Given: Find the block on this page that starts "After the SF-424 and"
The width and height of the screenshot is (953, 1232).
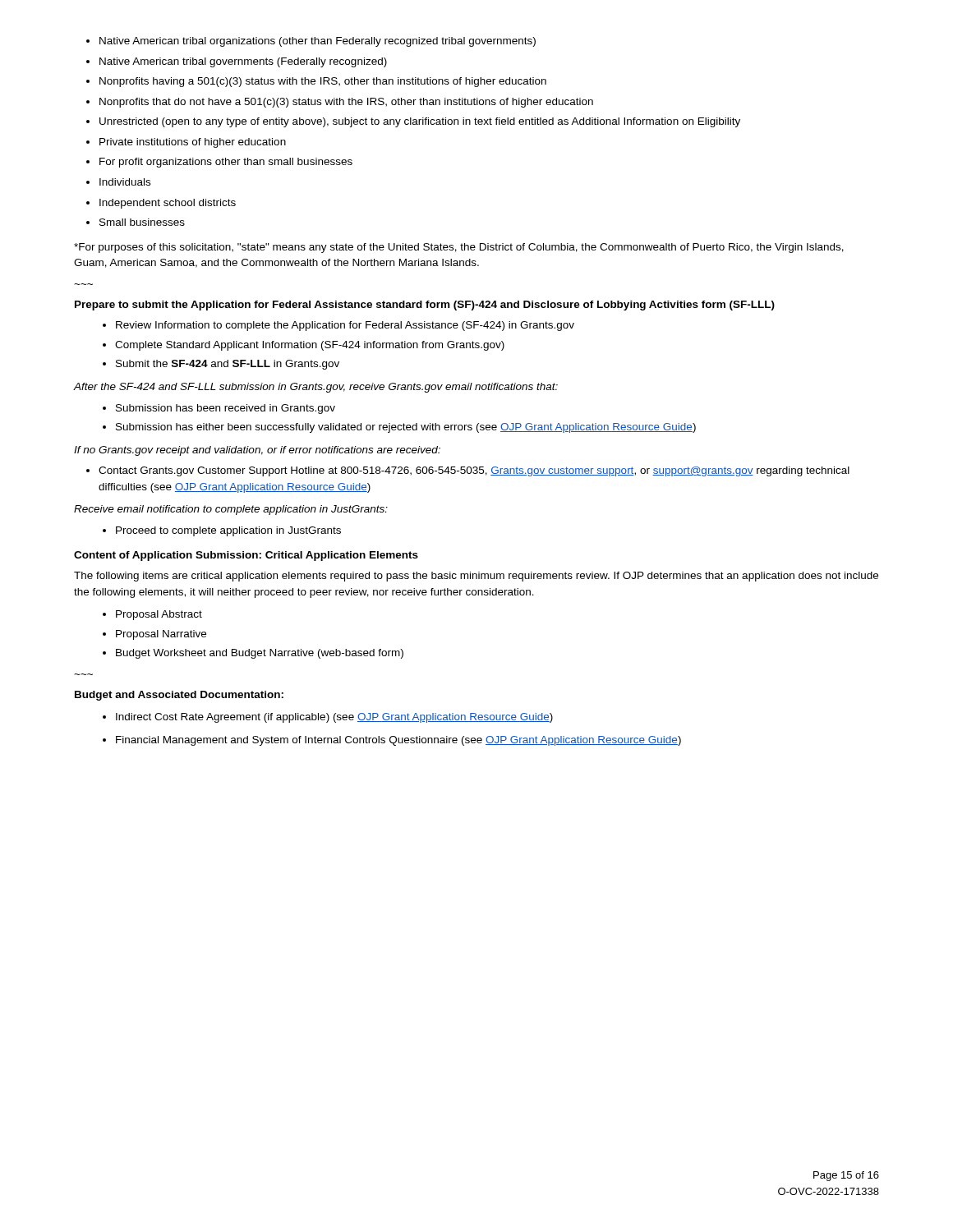Looking at the screenshot, I should pyautogui.click(x=316, y=386).
